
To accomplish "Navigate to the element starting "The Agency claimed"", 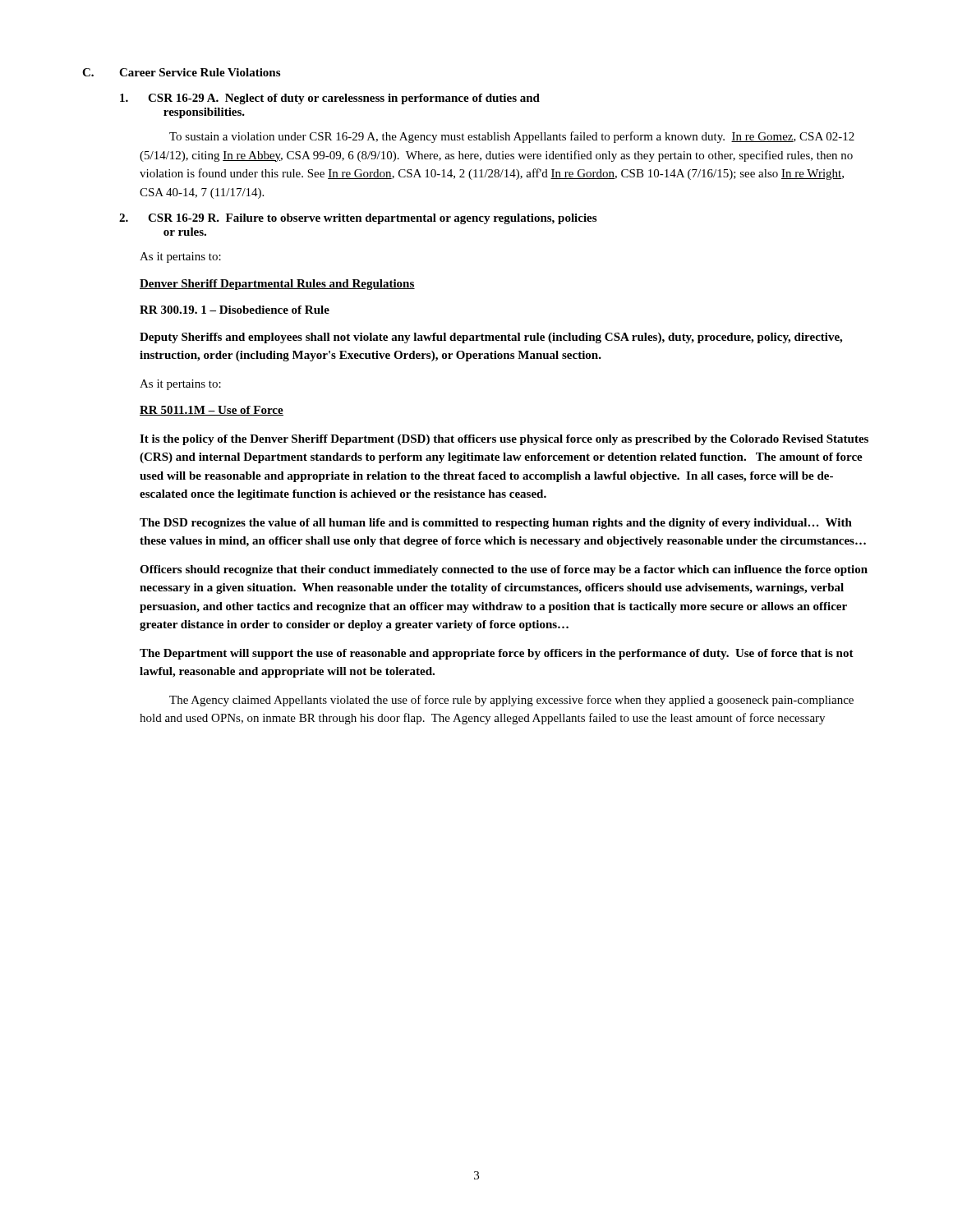I will click(x=497, y=709).
